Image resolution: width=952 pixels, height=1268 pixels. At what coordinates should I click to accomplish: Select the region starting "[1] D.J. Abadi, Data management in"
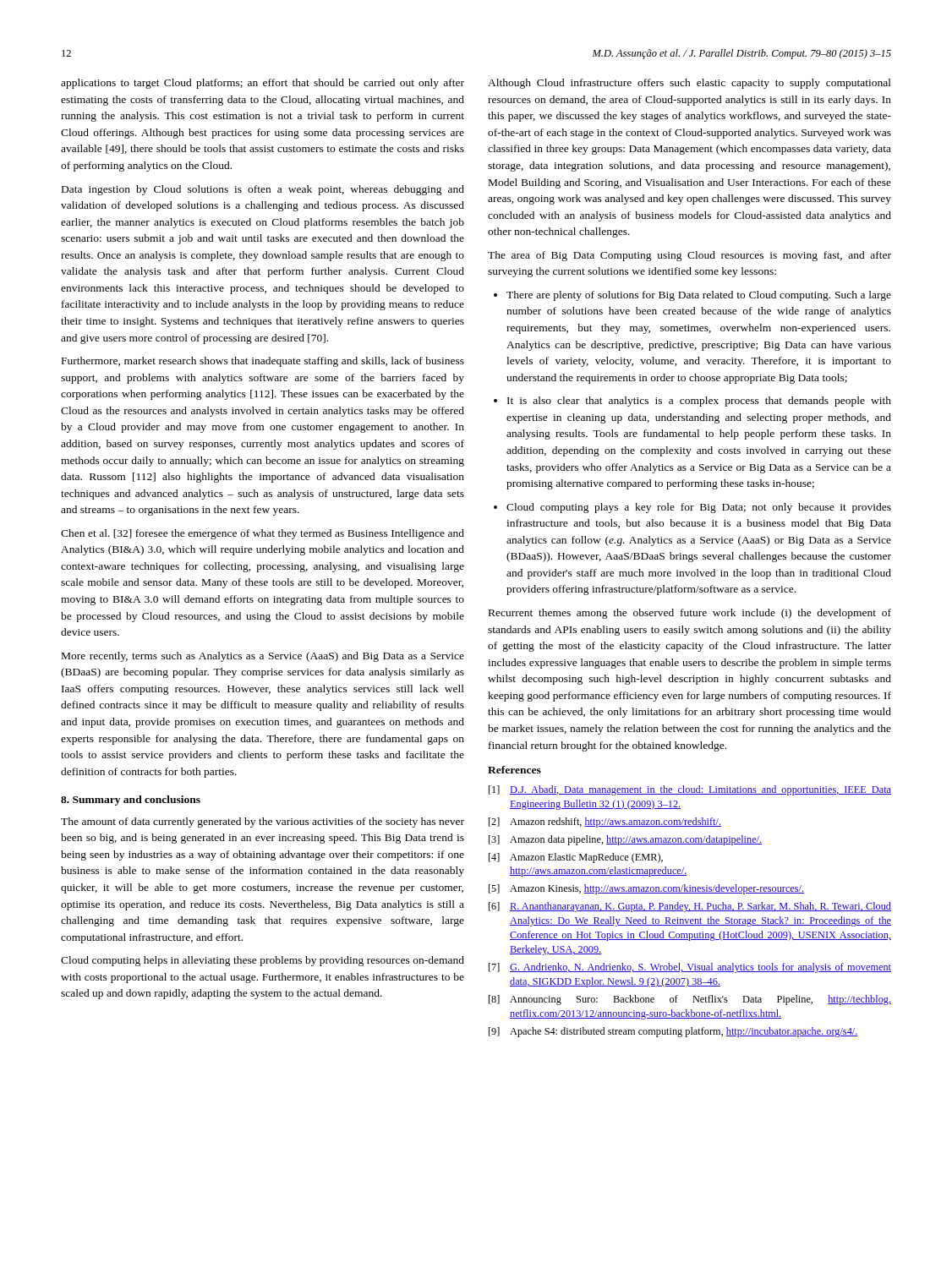click(x=689, y=911)
